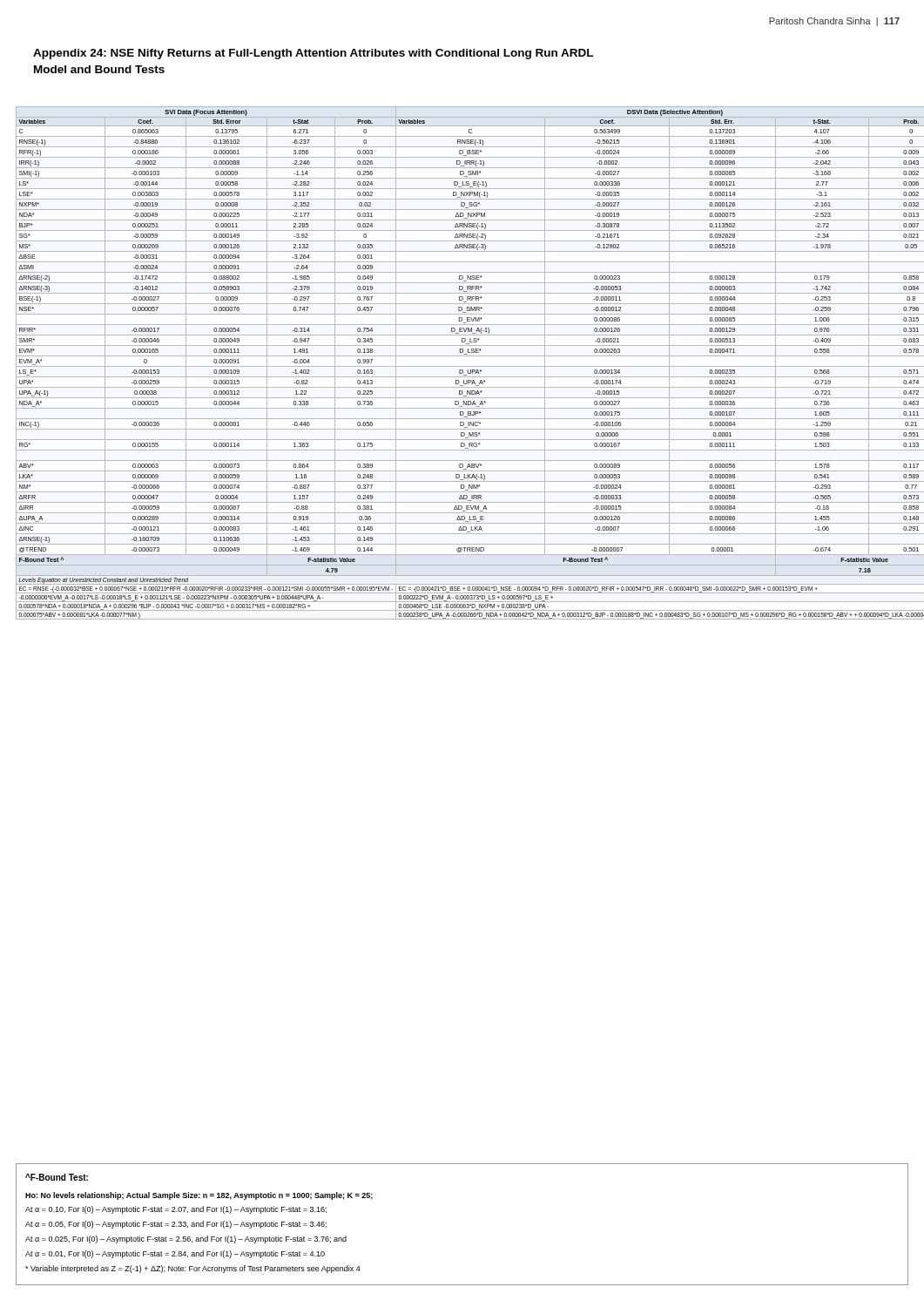The image size is (924, 1307).
Task: Select the table that reads "DSVI Data (Selective"
Action: pyautogui.click(x=462, y=363)
